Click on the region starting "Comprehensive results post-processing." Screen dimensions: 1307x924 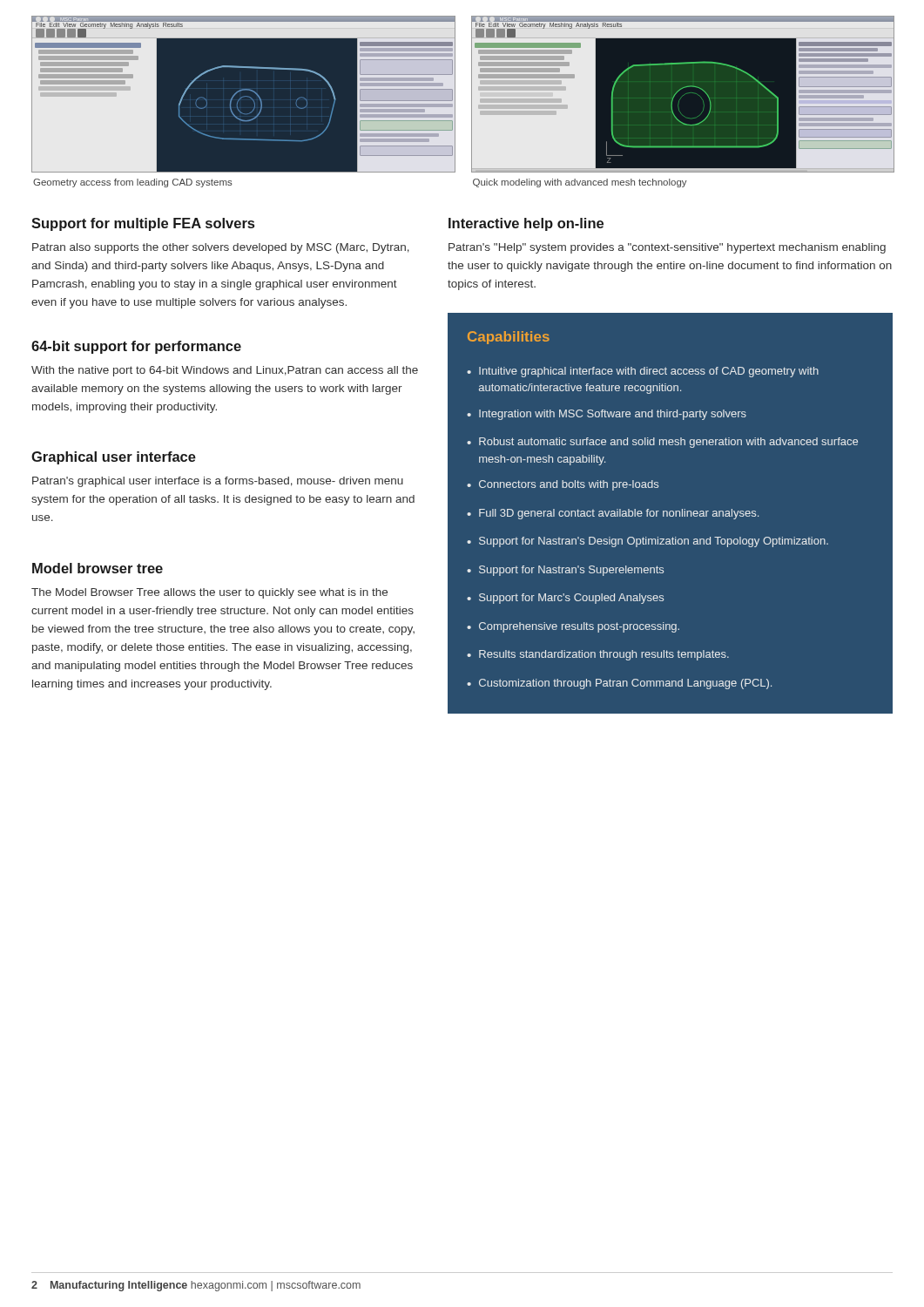pos(579,626)
